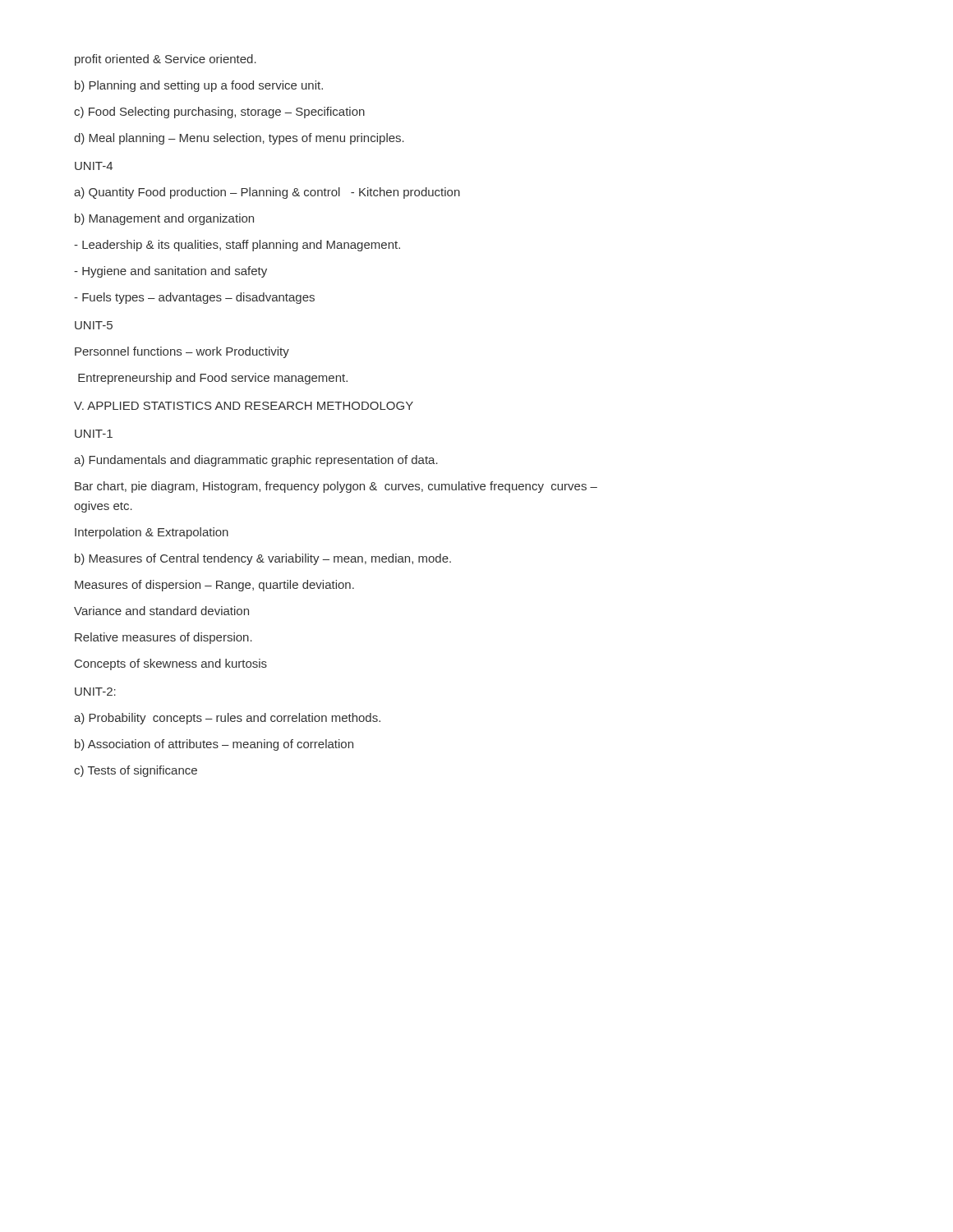Click where it says "Variance and standard deviation"
This screenshot has height=1232, width=953.
[x=162, y=611]
